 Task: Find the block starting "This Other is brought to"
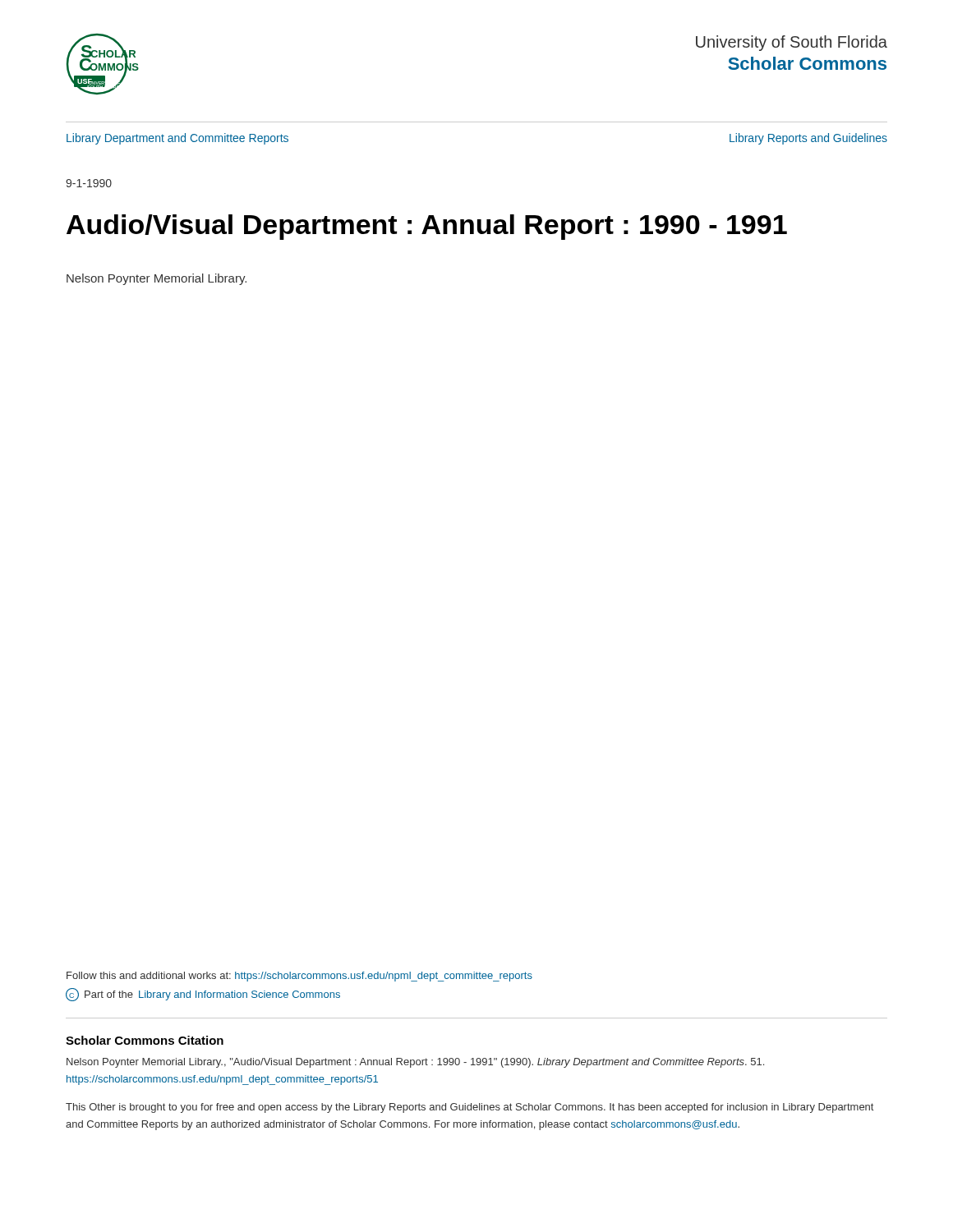pyautogui.click(x=470, y=1116)
